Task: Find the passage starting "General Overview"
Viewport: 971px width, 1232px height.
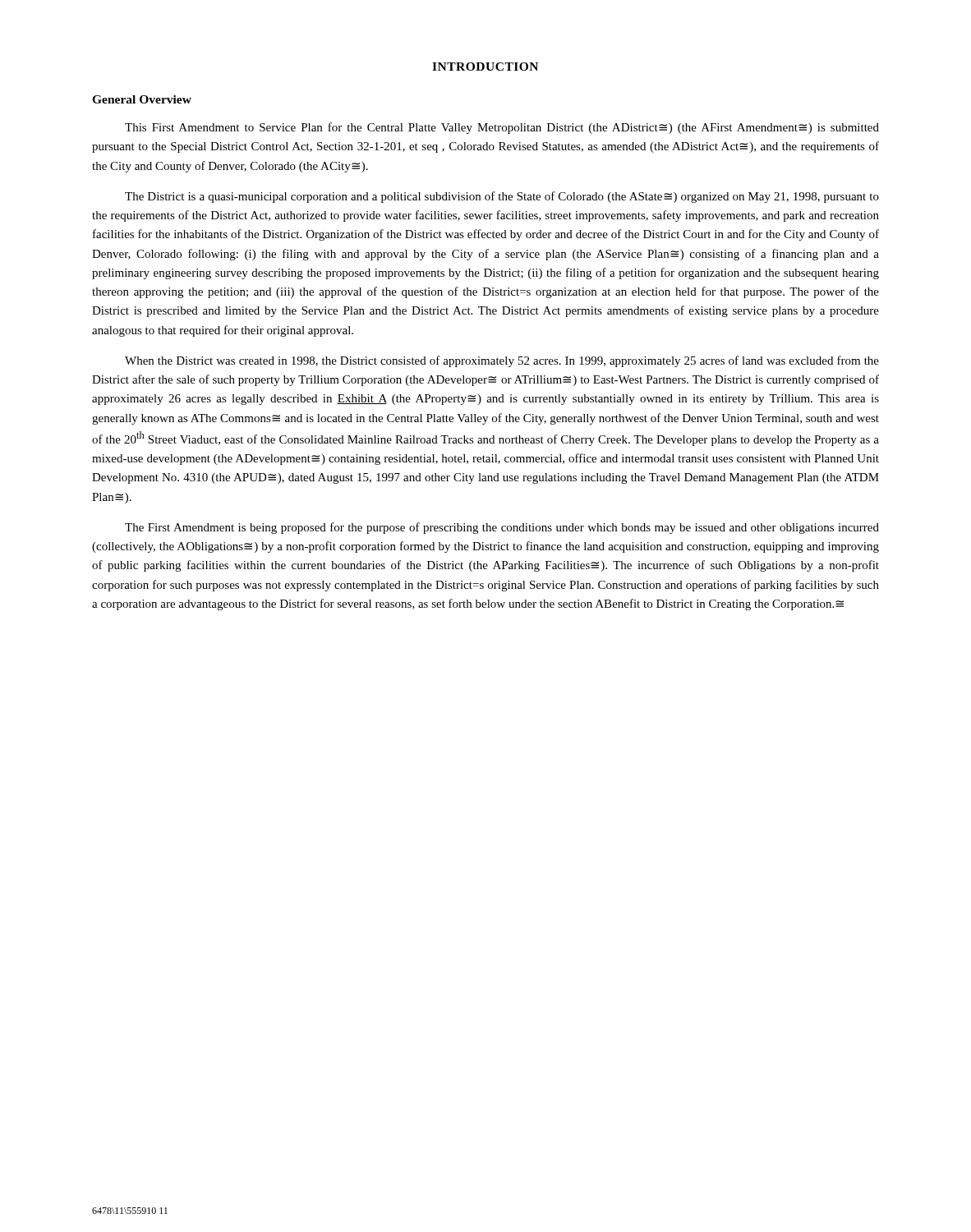Action: click(x=142, y=99)
